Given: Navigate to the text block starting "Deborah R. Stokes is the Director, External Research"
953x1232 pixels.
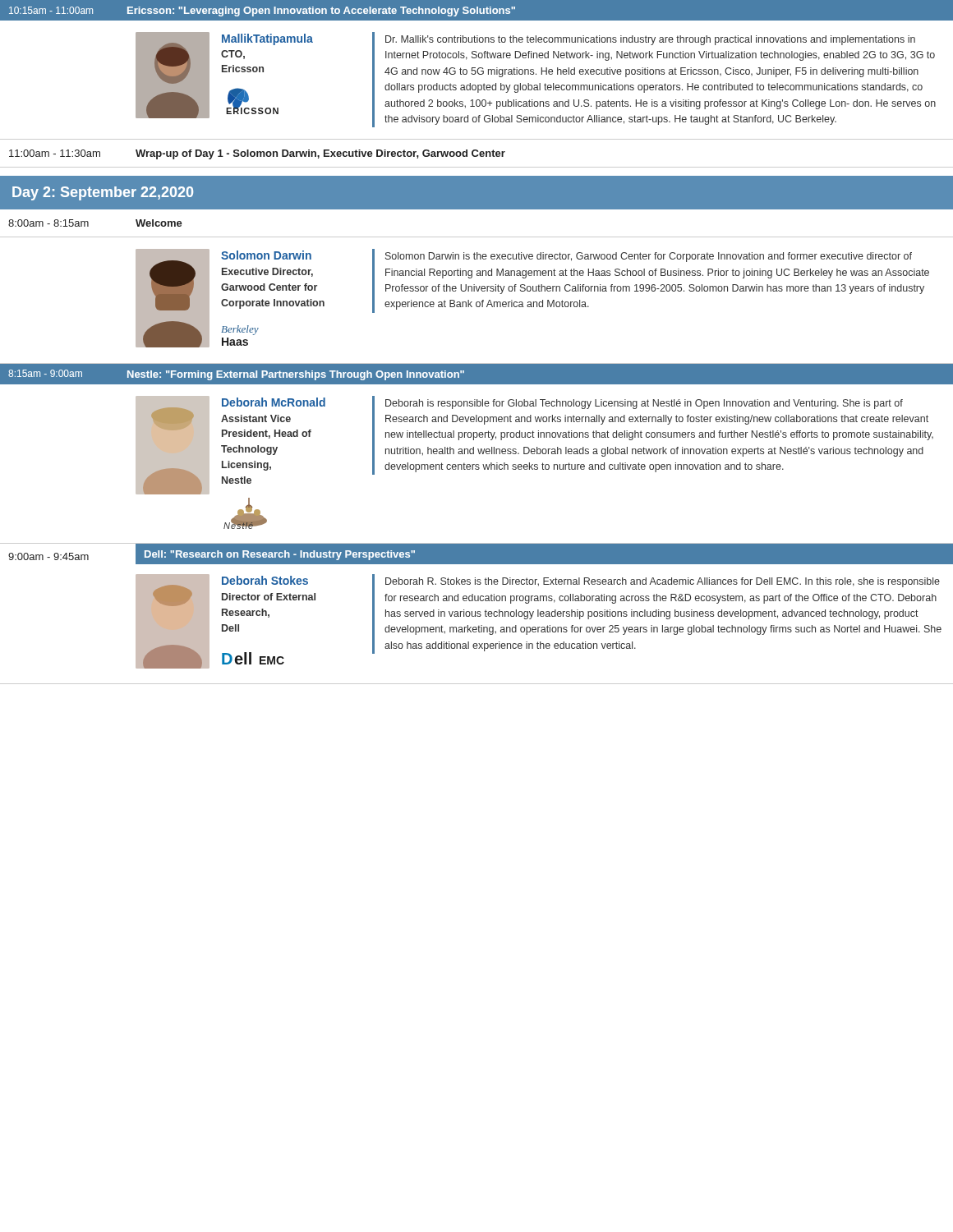Looking at the screenshot, I should pos(663,614).
